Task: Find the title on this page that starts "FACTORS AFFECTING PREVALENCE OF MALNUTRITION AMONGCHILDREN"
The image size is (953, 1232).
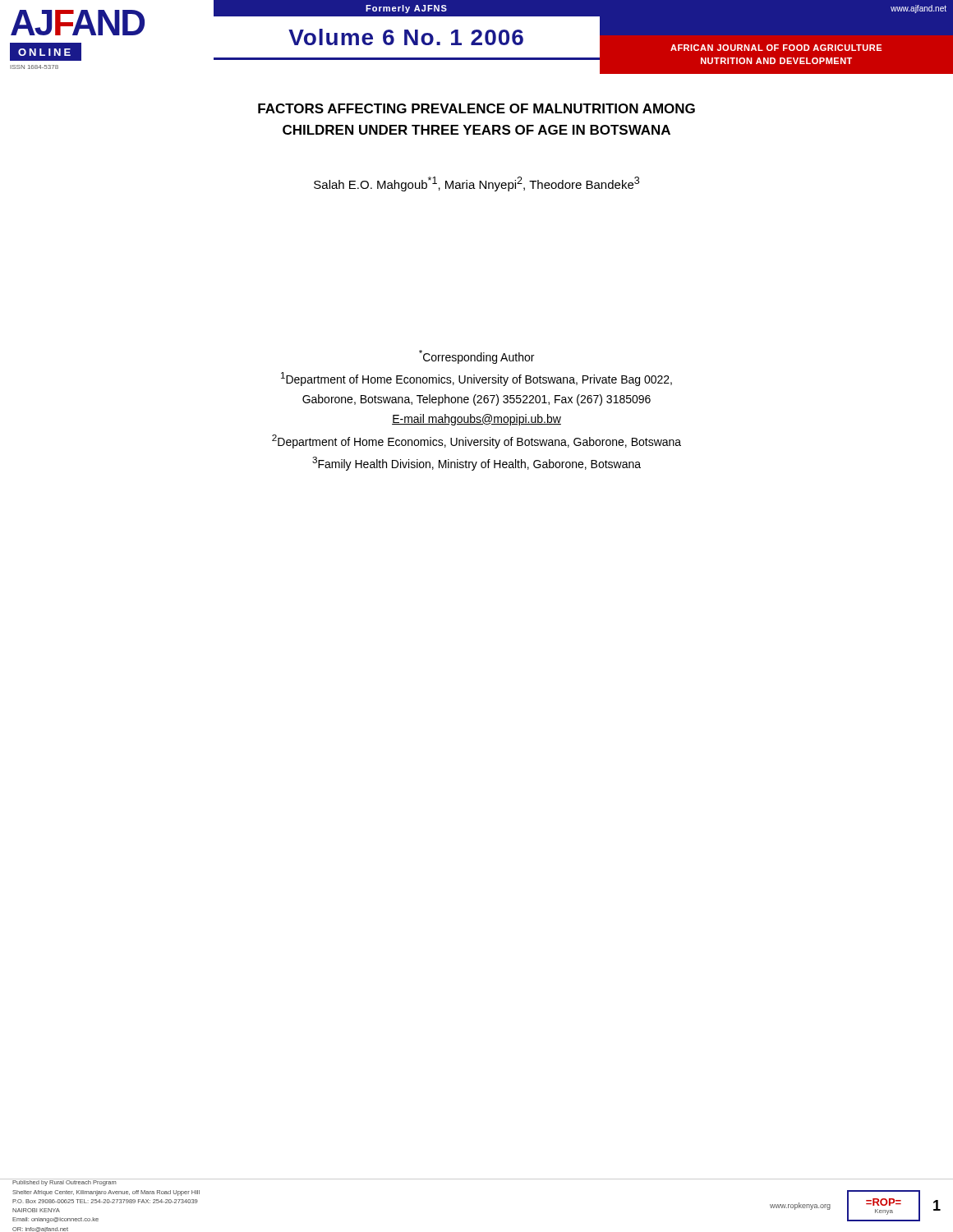Action: tap(476, 120)
